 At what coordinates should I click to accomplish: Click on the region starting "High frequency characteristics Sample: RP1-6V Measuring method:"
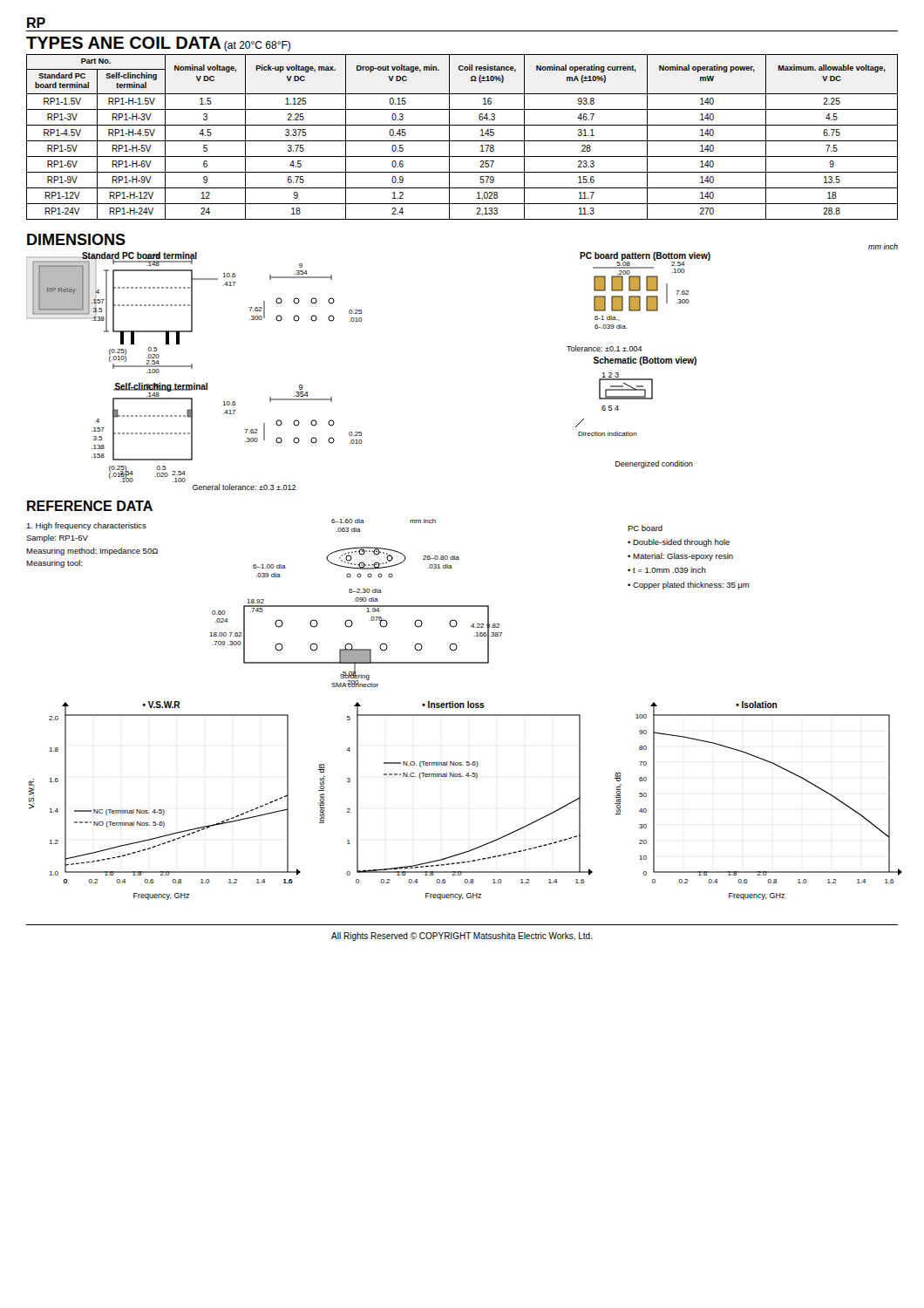(92, 544)
